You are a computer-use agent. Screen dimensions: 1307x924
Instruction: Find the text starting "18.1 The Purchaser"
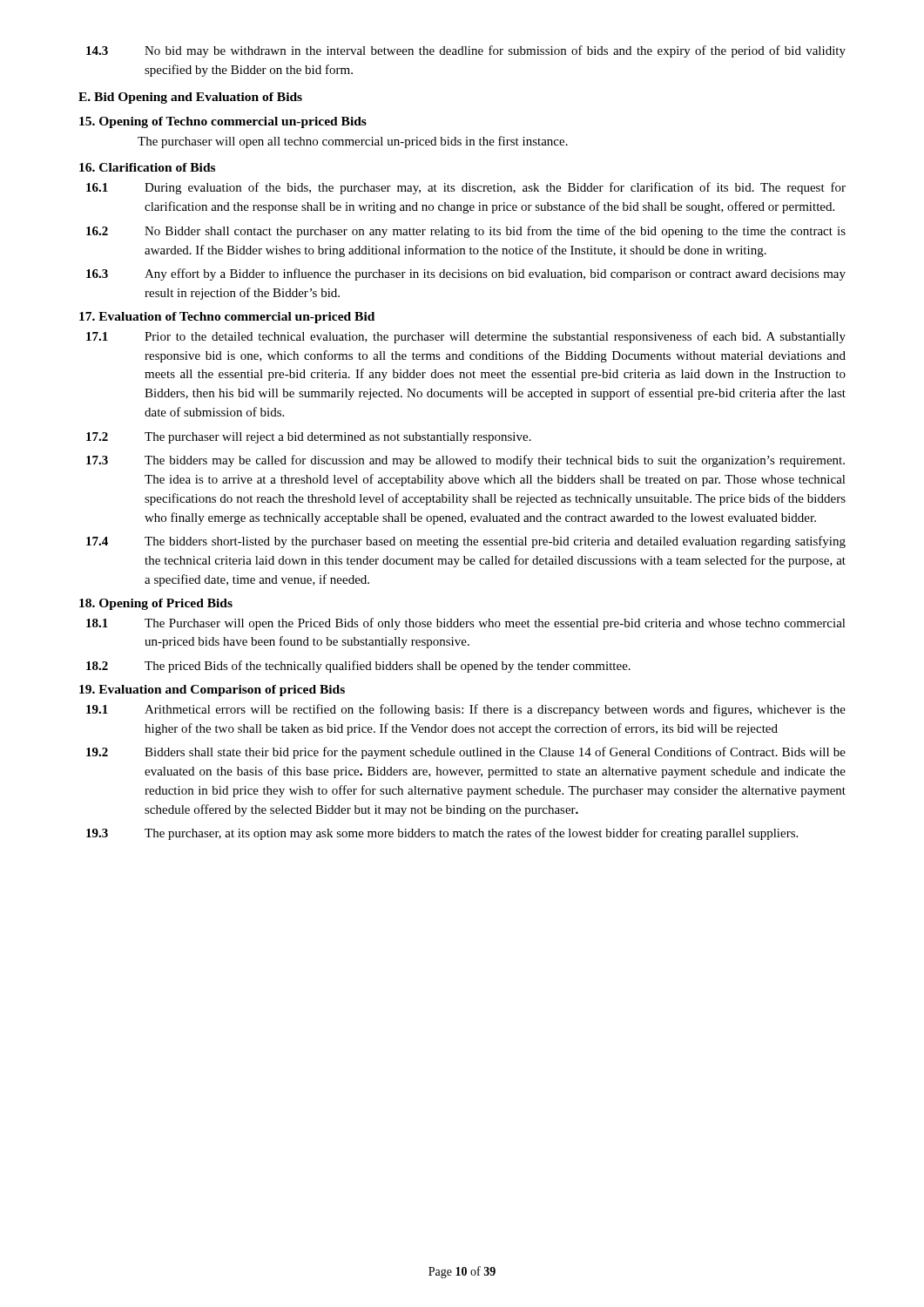coord(462,633)
